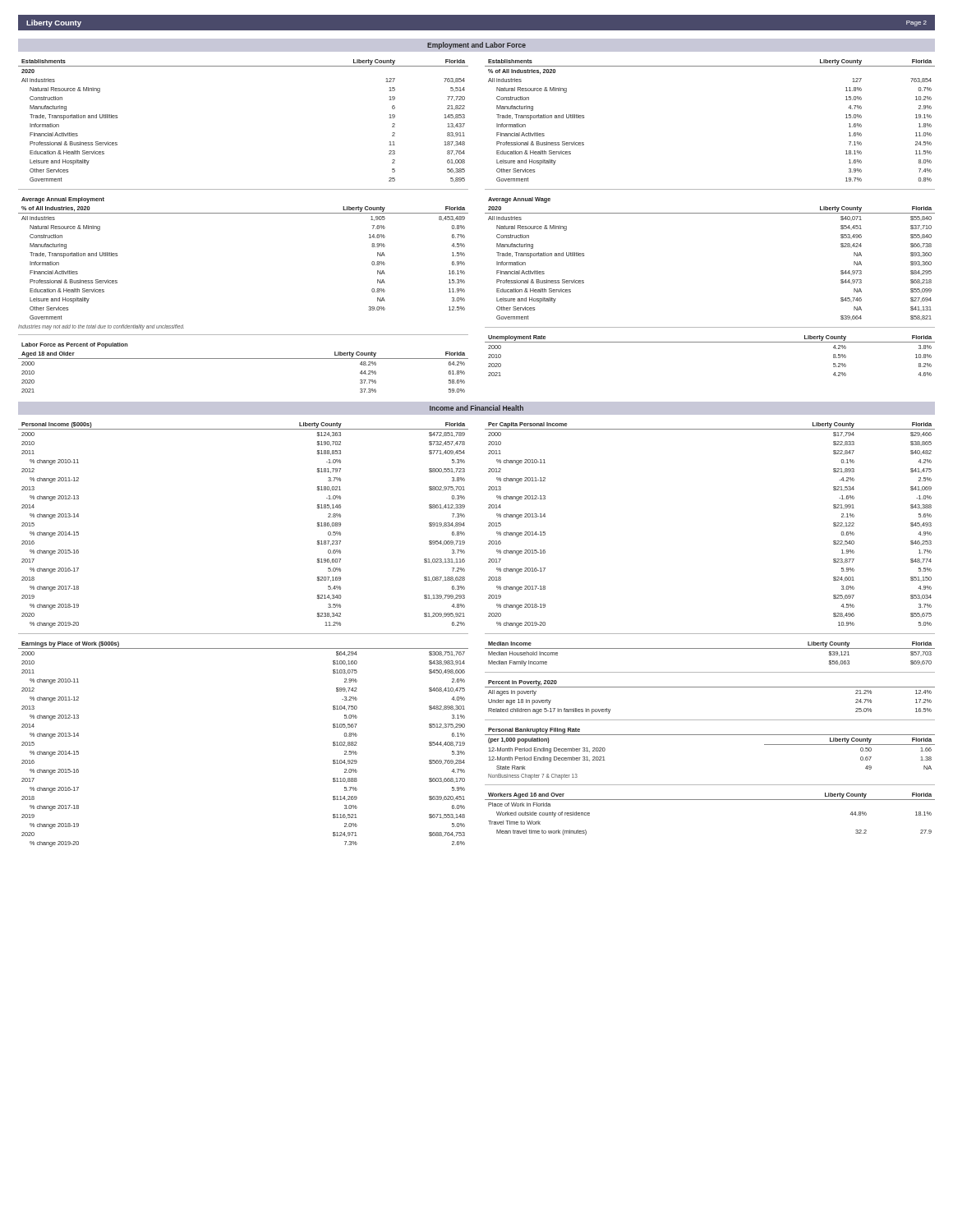The image size is (953, 1232).
Task: Locate the table with the text "Place of Work in Florida"
Action: click(710, 813)
